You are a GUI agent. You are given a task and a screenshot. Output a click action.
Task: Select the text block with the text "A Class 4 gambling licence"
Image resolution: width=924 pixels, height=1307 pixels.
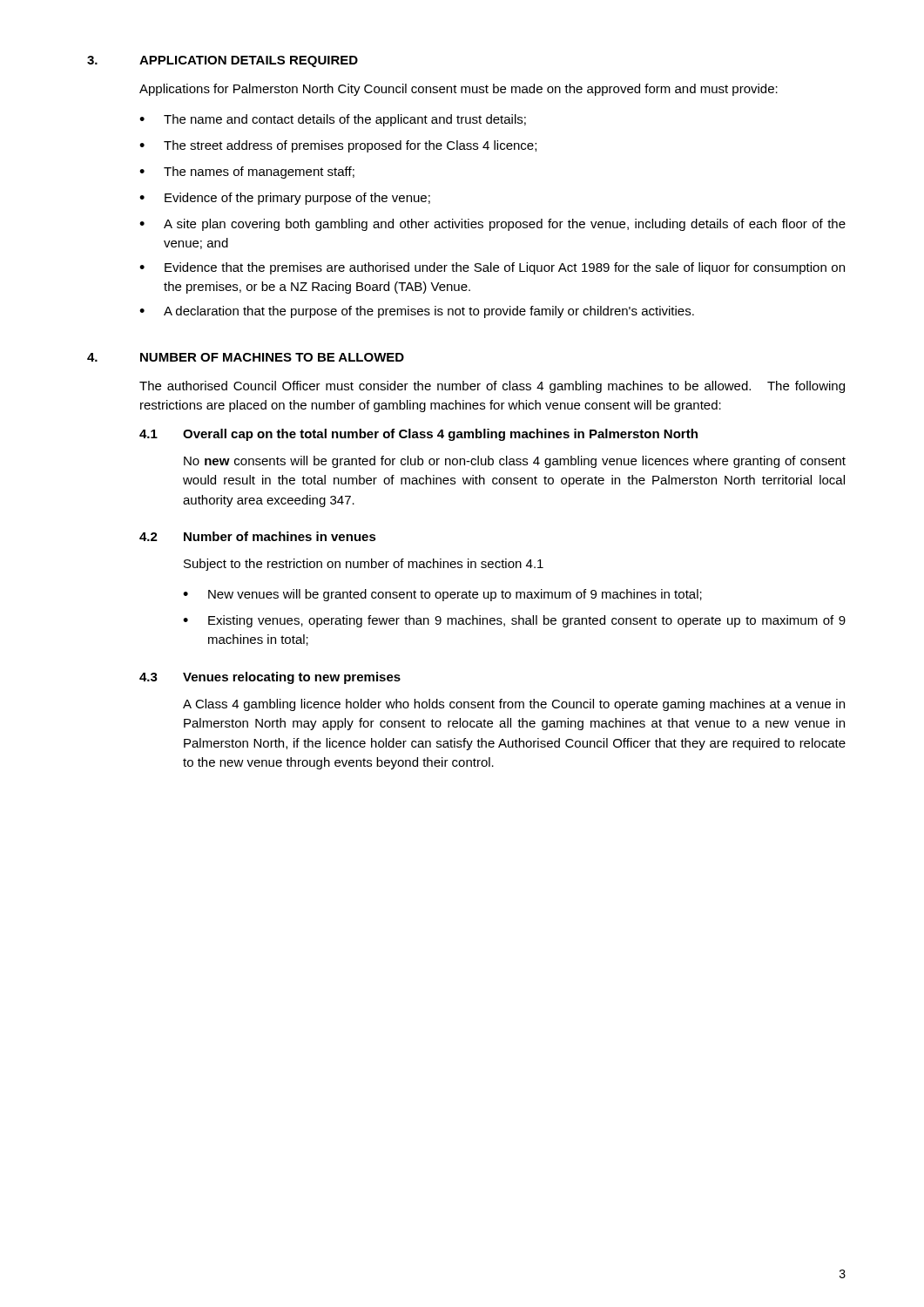tap(514, 733)
